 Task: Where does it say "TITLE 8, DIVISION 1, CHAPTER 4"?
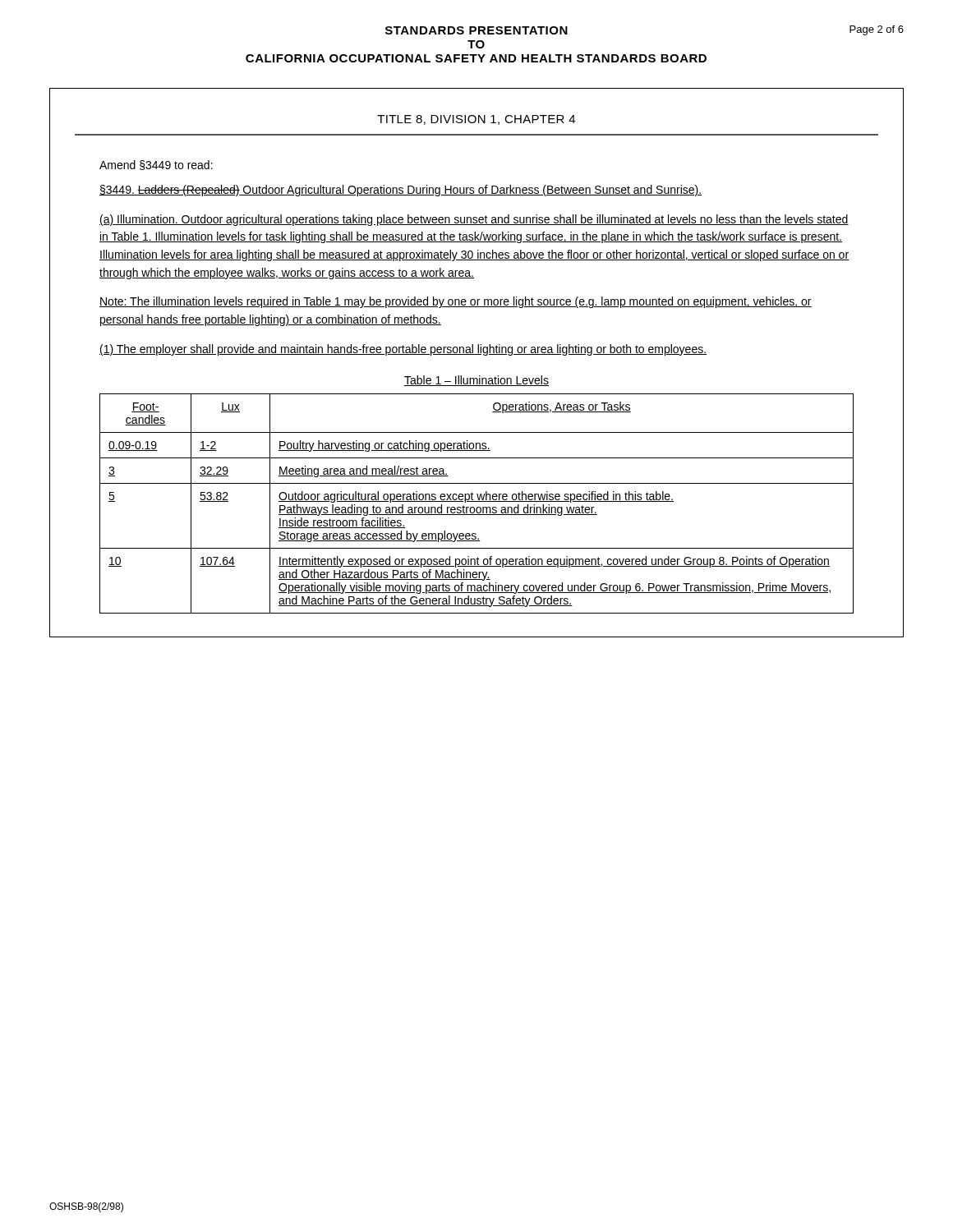pos(476,119)
